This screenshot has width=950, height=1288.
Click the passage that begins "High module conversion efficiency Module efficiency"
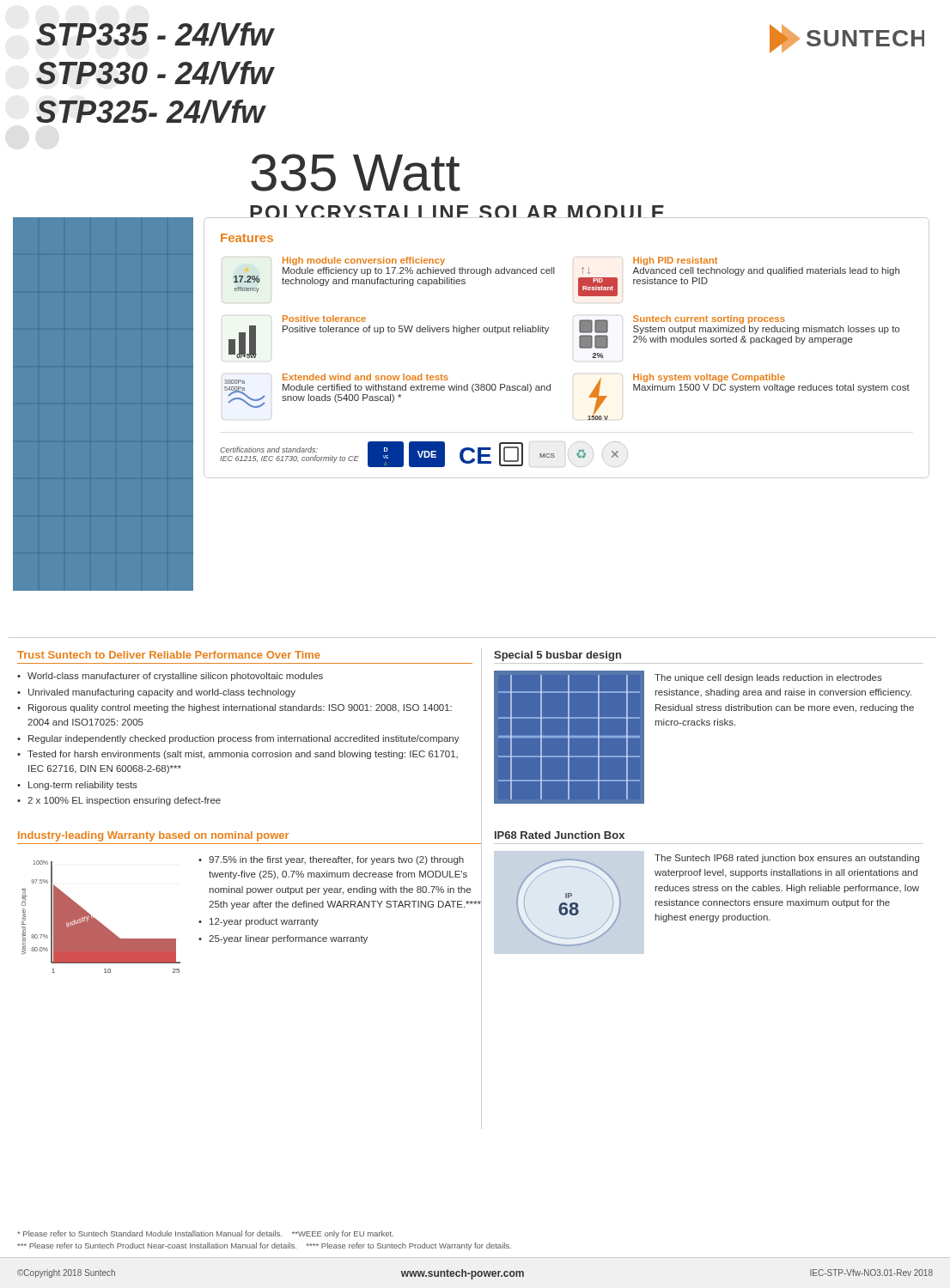click(x=418, y=270)
